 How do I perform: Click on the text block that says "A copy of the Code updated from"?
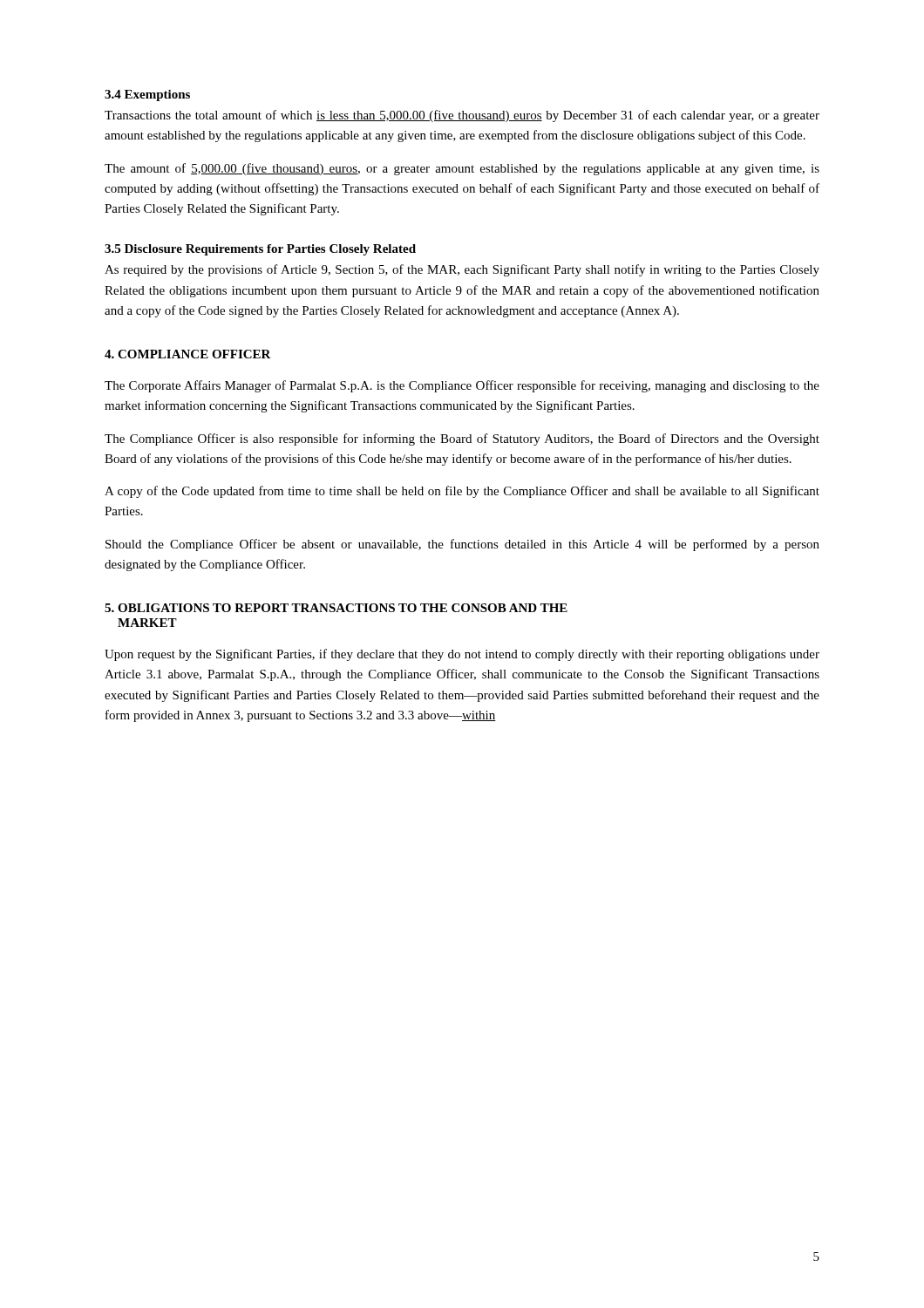(462, 501)
